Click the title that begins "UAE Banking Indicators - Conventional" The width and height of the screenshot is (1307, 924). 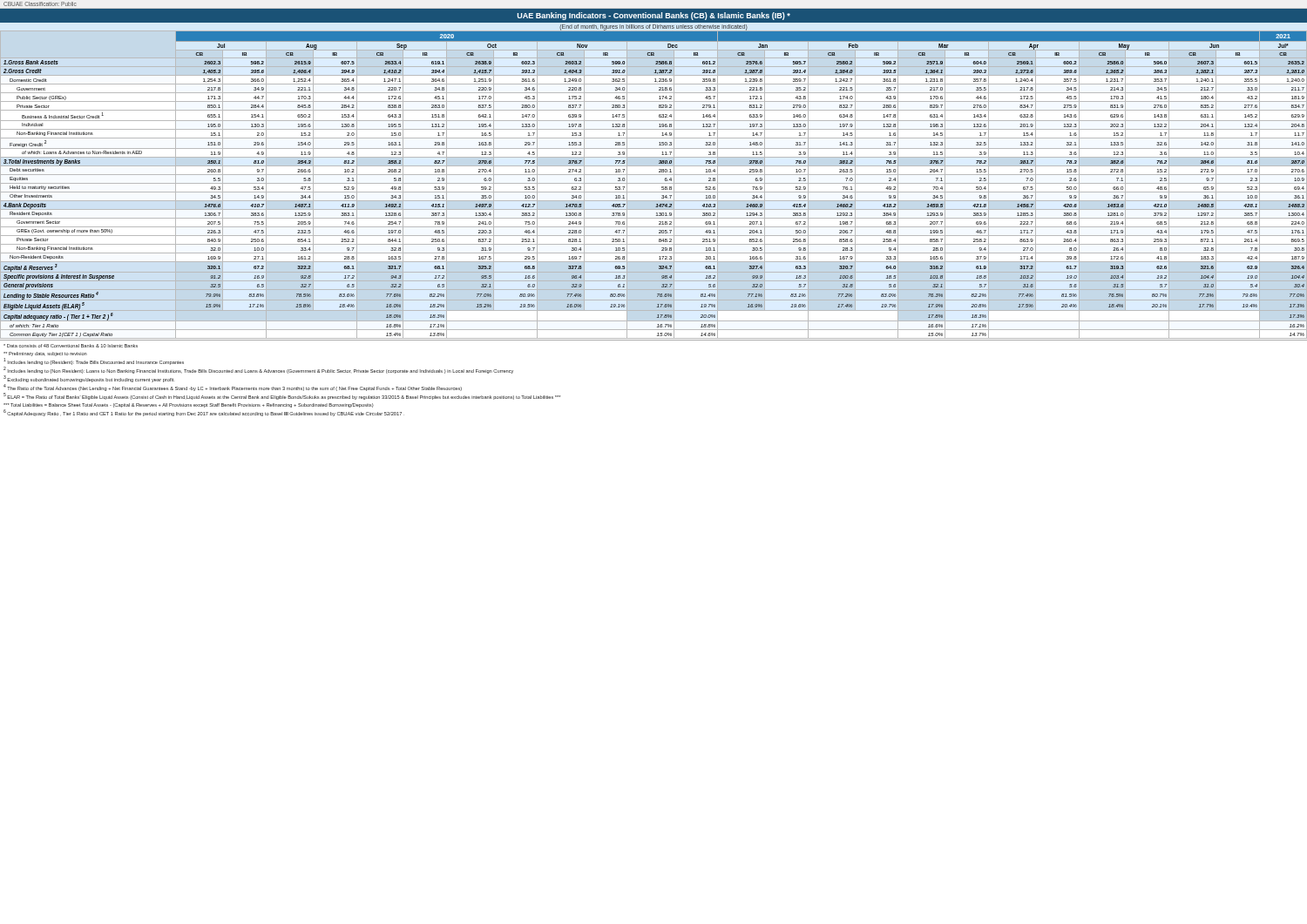pyautogui.click(x=654, y=16)
